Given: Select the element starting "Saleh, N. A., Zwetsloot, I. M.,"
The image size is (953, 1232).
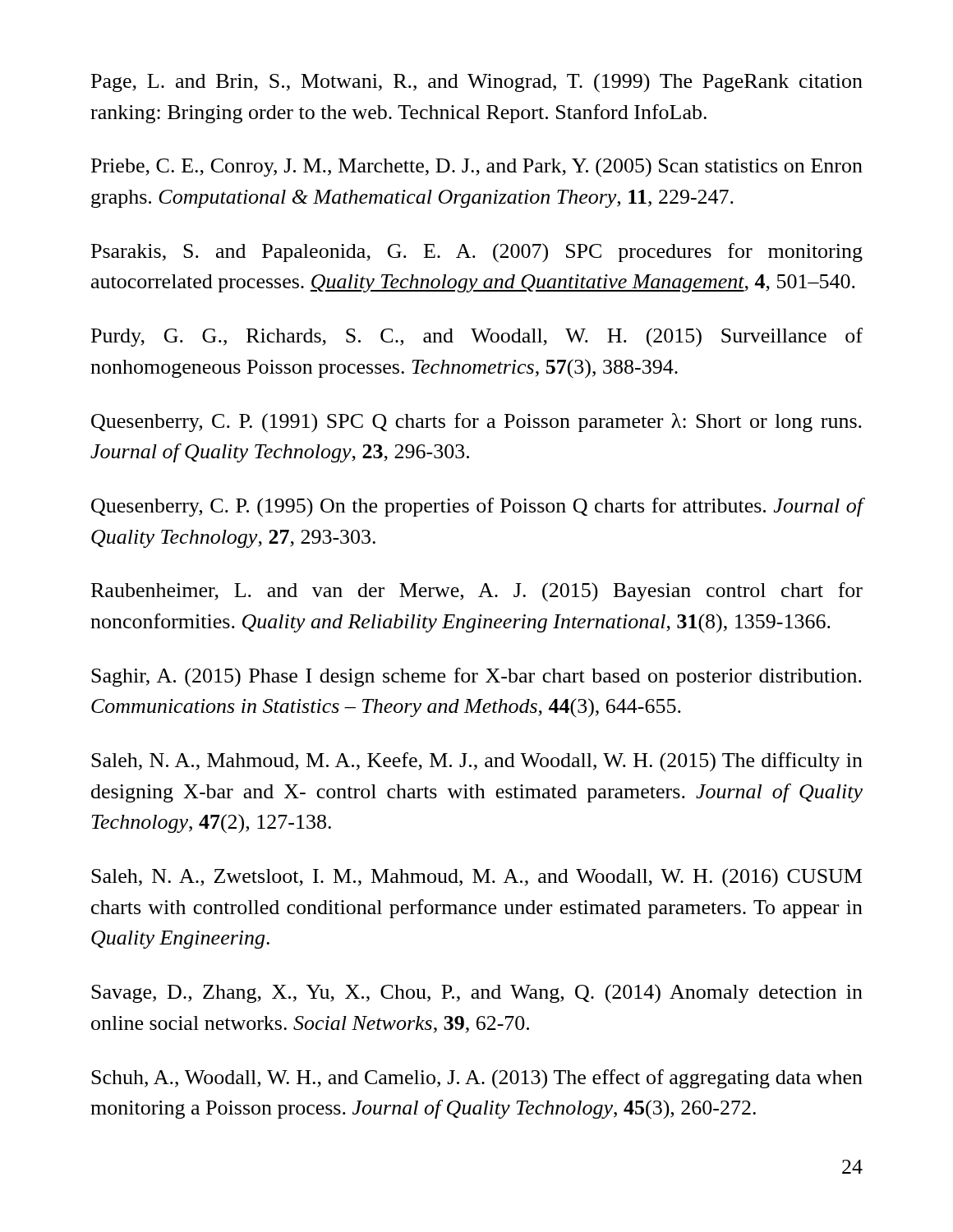Looking at the screenshot, I should 476,907.
